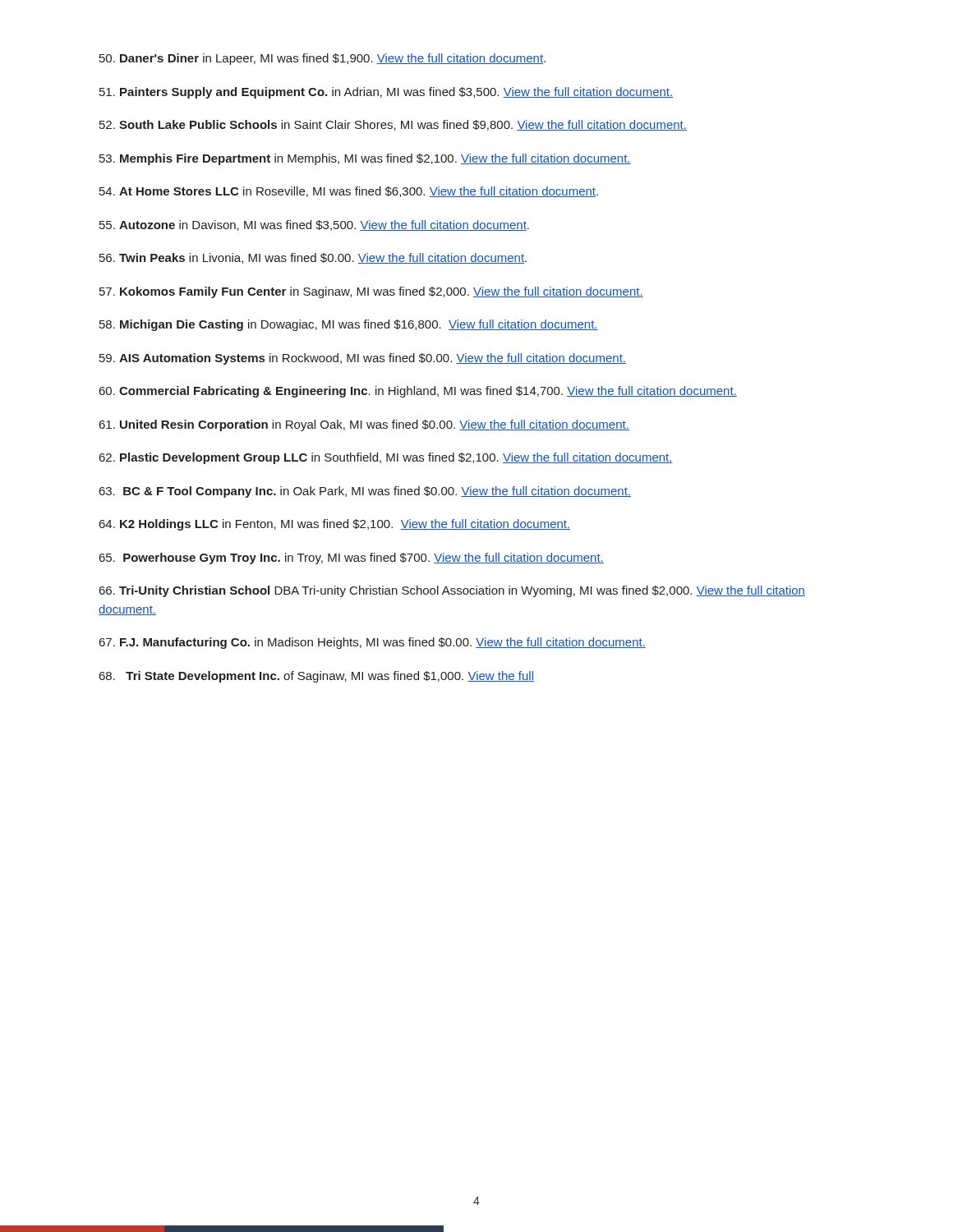Navigate to the text starting "52. South Lake Public"

click(x=393, y=124)
